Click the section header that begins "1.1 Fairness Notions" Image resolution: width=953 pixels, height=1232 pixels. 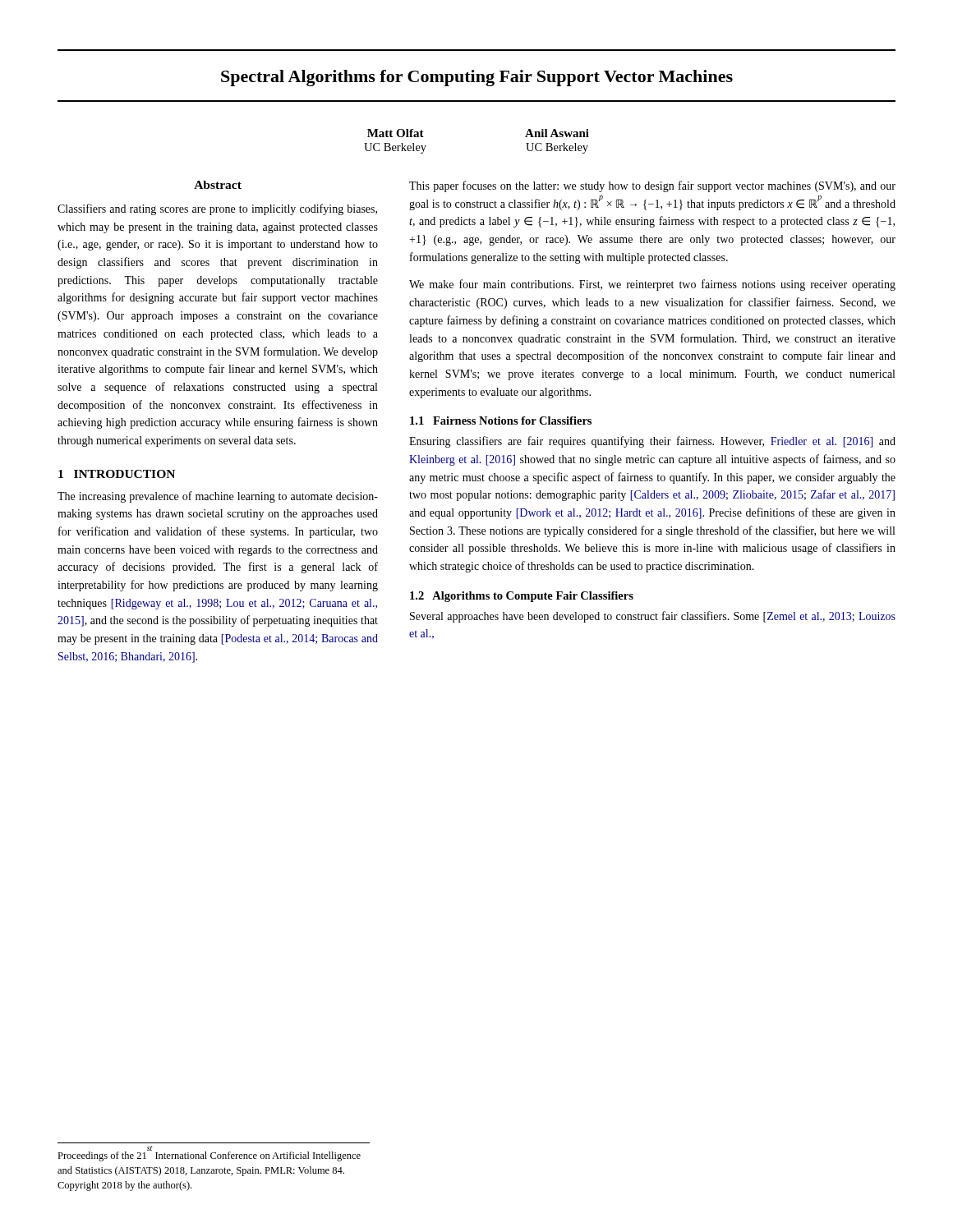[x=501, y=421]
